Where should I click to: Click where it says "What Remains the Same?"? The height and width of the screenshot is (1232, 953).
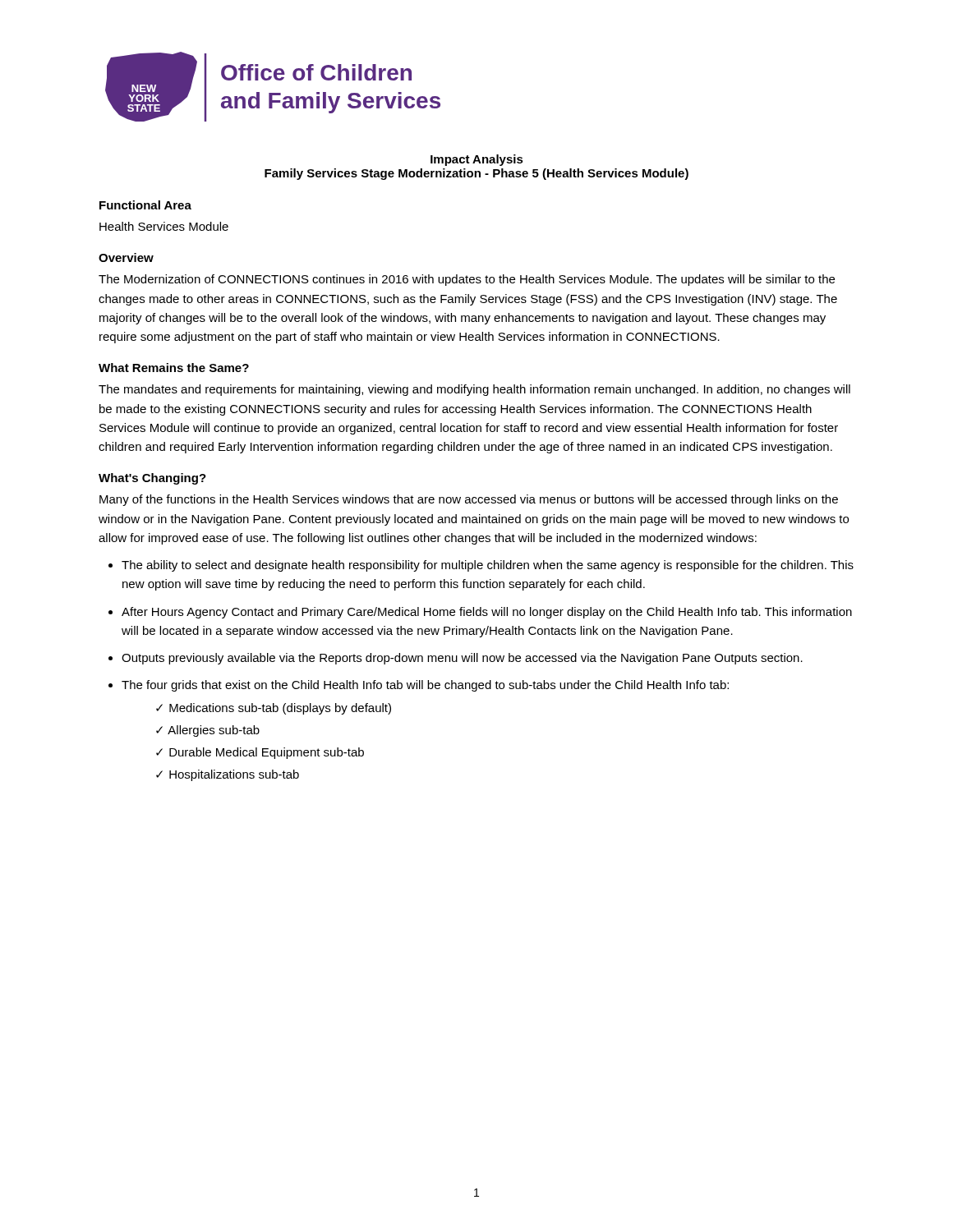[174, 368]
